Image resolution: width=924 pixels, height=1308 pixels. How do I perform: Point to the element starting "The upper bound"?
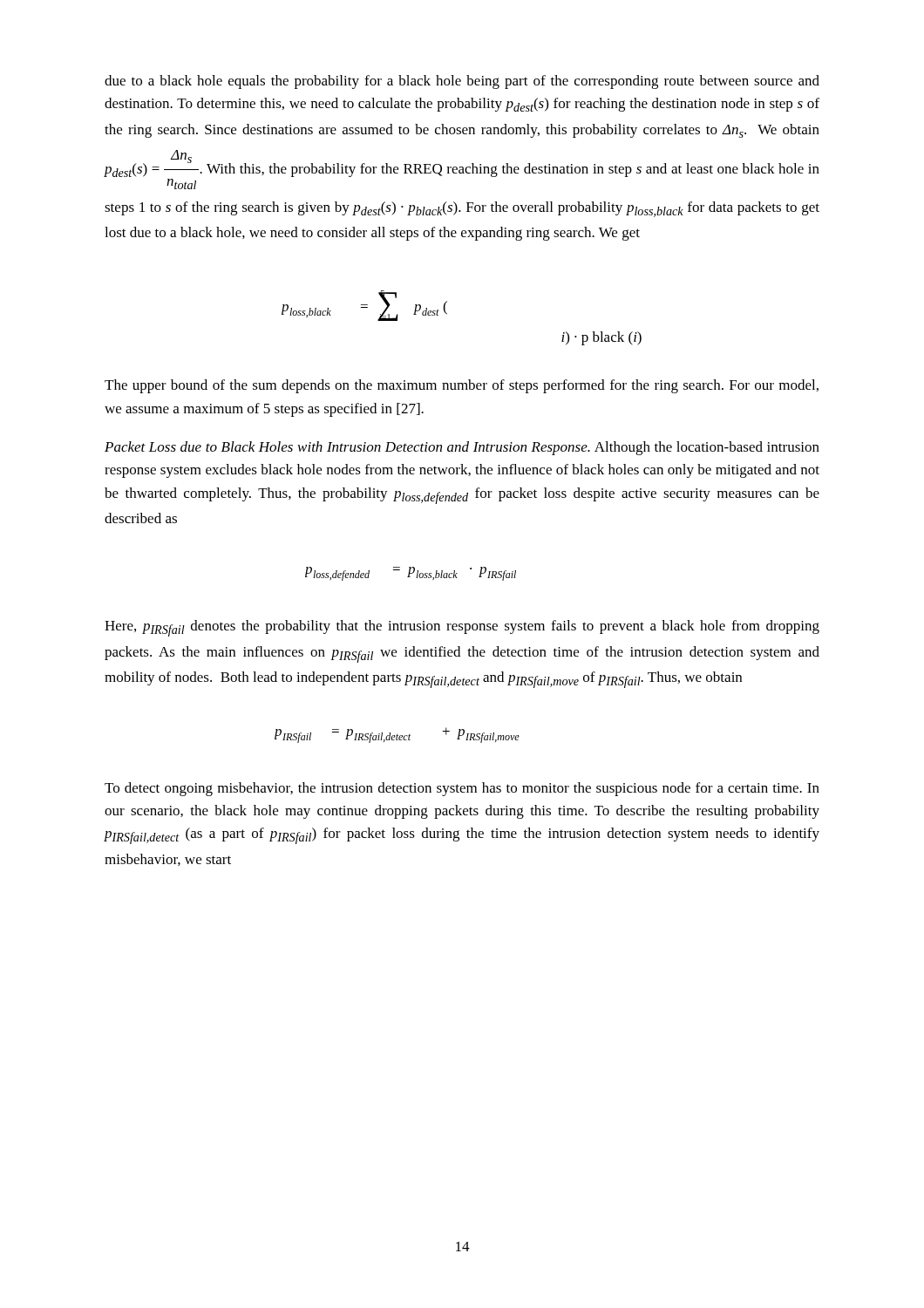tap(462, 397)
